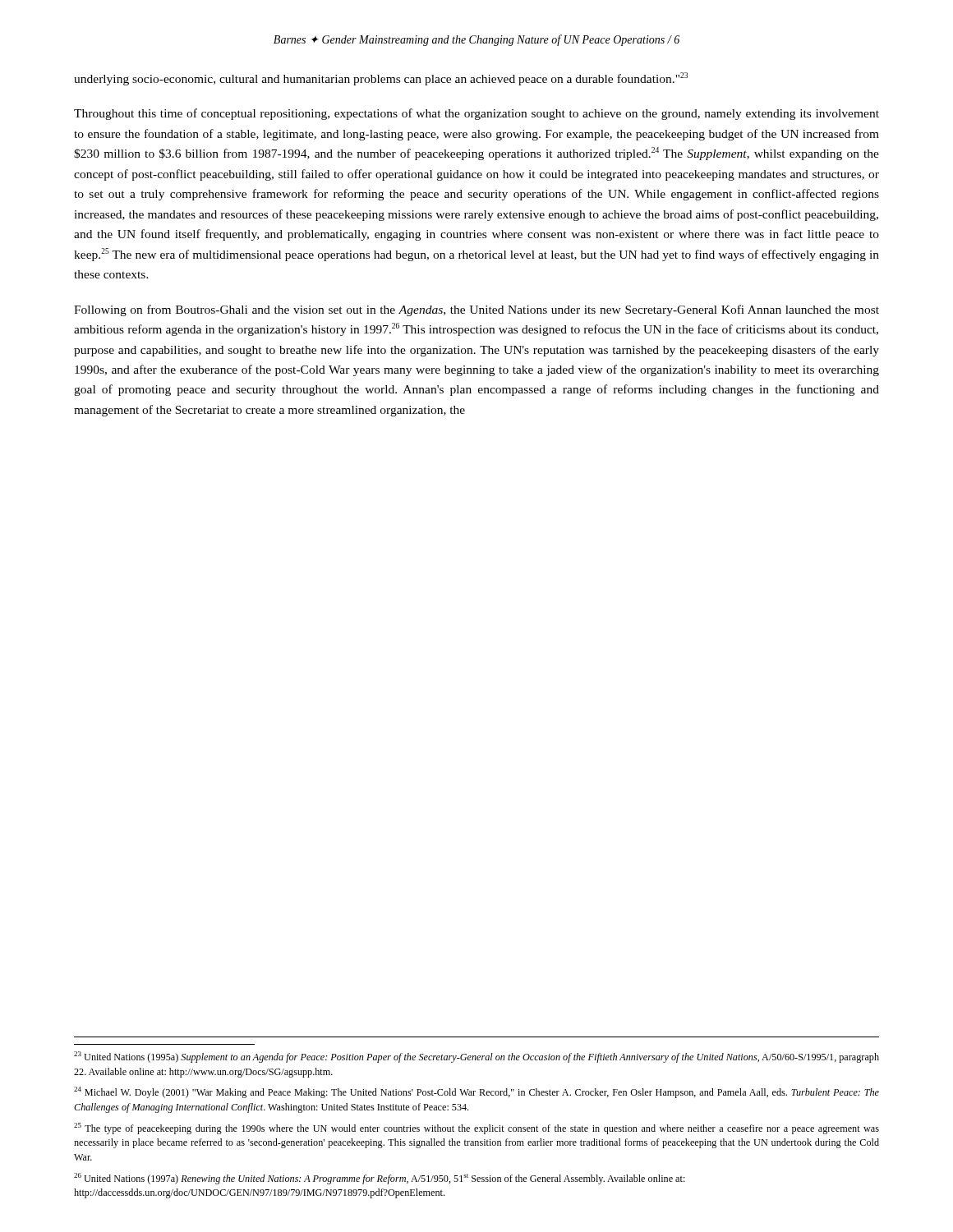The width and height of the screenshot is (953, 1232).
Task: Click the passage that begins "Throughout this time"
Action: pyautogui.click(x=476, y=193)
